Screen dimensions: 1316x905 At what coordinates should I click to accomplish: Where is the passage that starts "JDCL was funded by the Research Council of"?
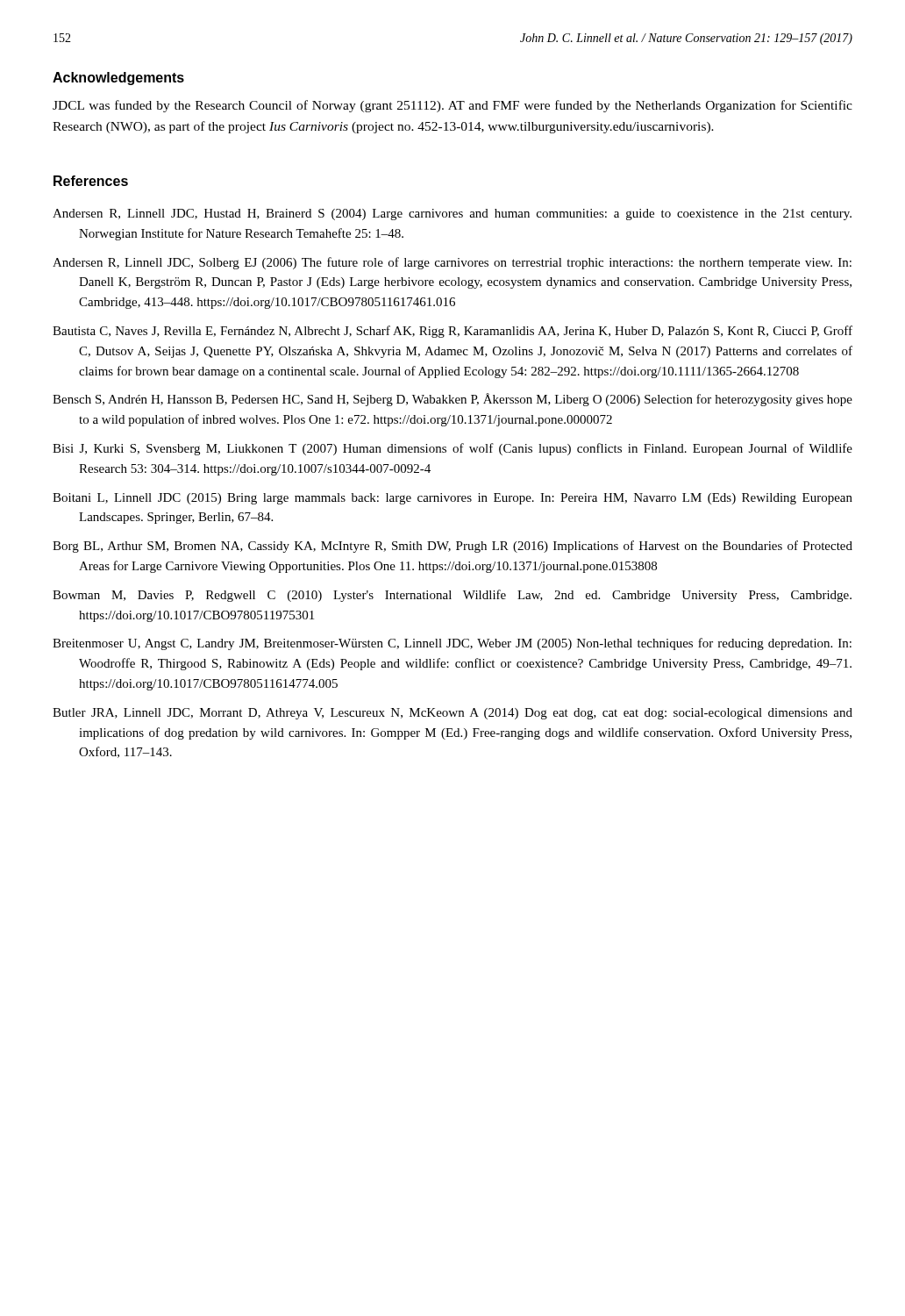pos(452,115)
